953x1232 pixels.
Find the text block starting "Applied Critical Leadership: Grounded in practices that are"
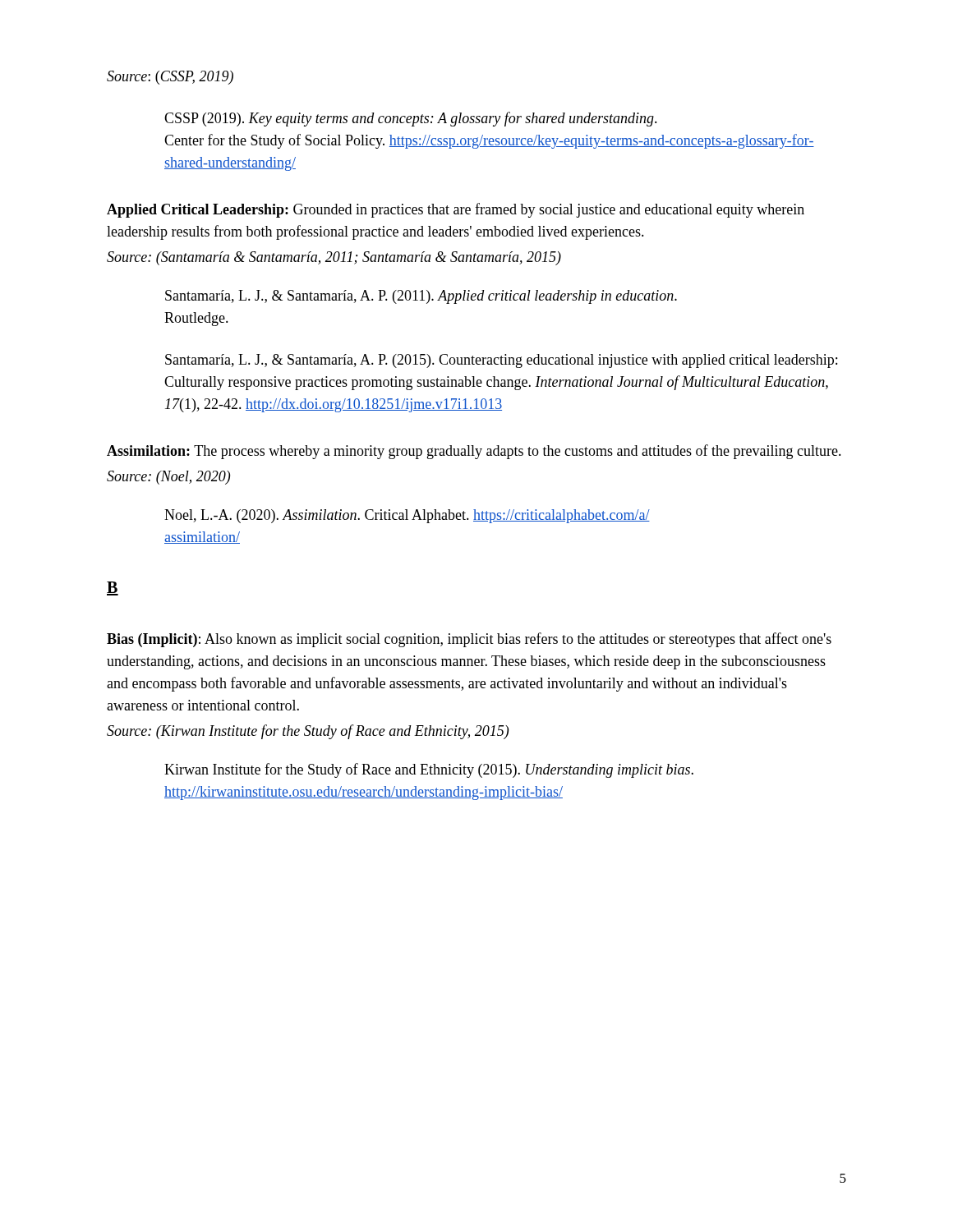[x=476, y=221]
